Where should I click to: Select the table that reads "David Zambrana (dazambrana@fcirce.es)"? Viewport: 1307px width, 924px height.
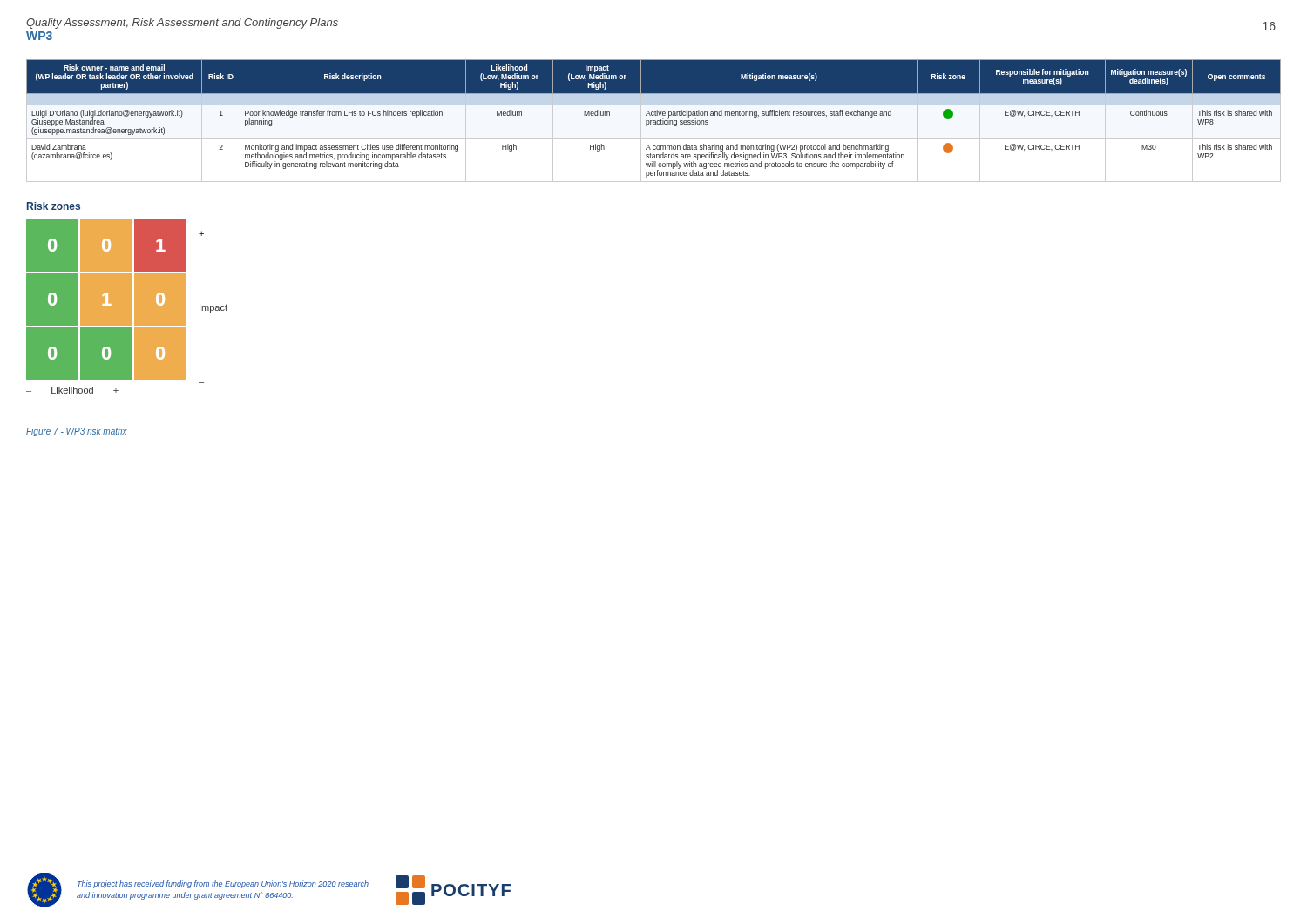pos(654,121)
